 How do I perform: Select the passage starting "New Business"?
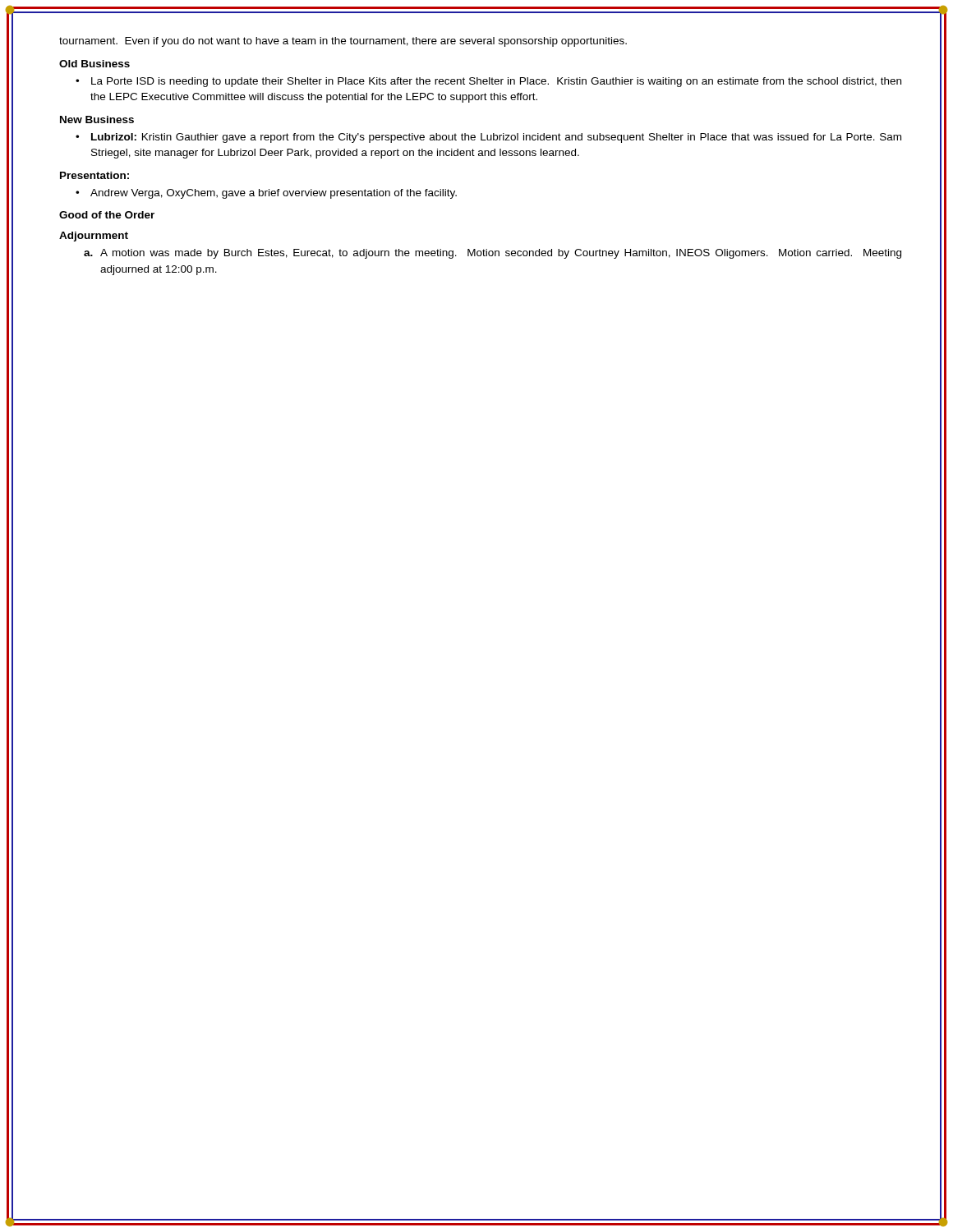[x=97, y=119]
